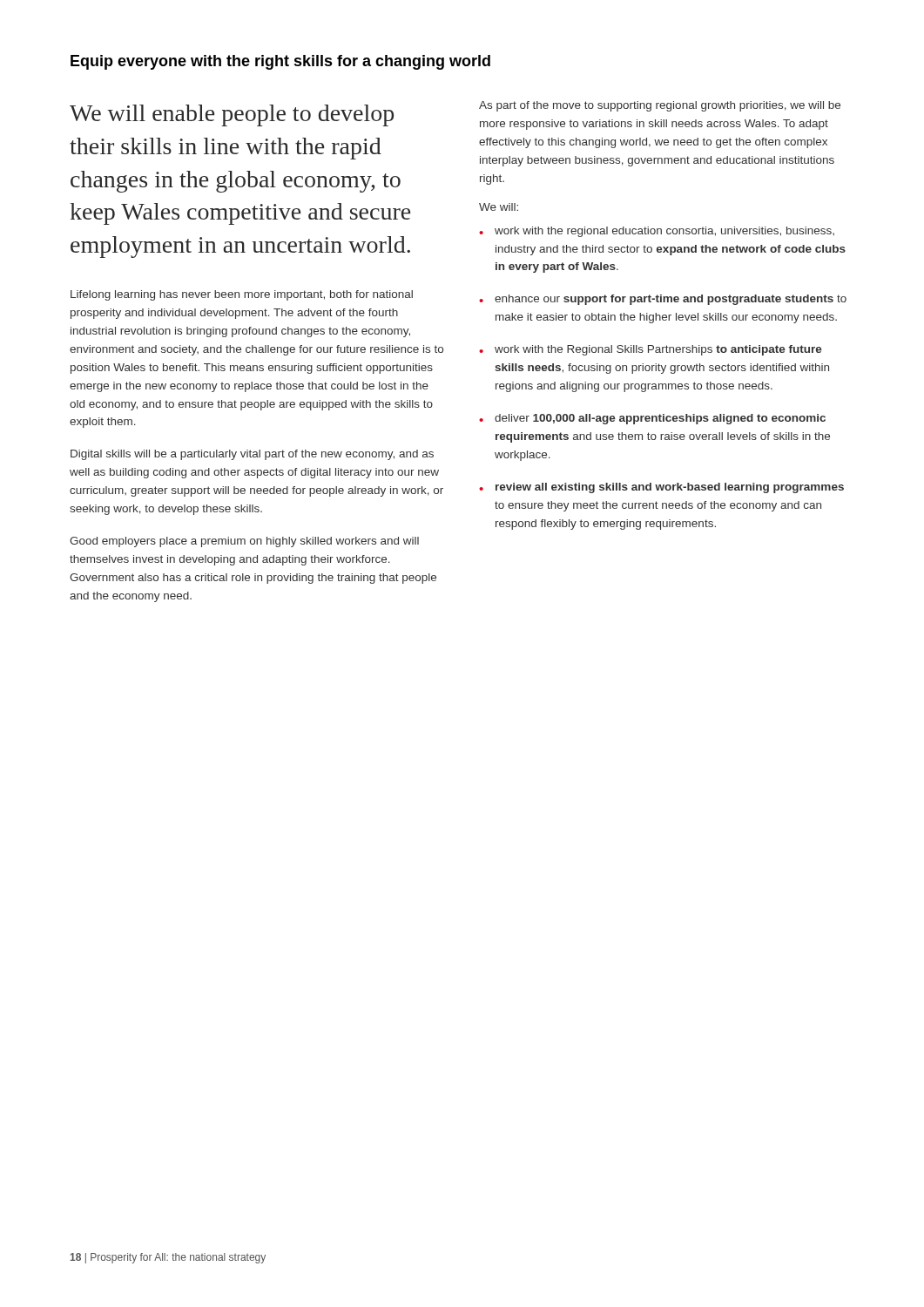Screen dimensions: 1307x924
Task: Where is the passage that starts "Good employers place a premium on highly skilled"?
Action: 253,568
